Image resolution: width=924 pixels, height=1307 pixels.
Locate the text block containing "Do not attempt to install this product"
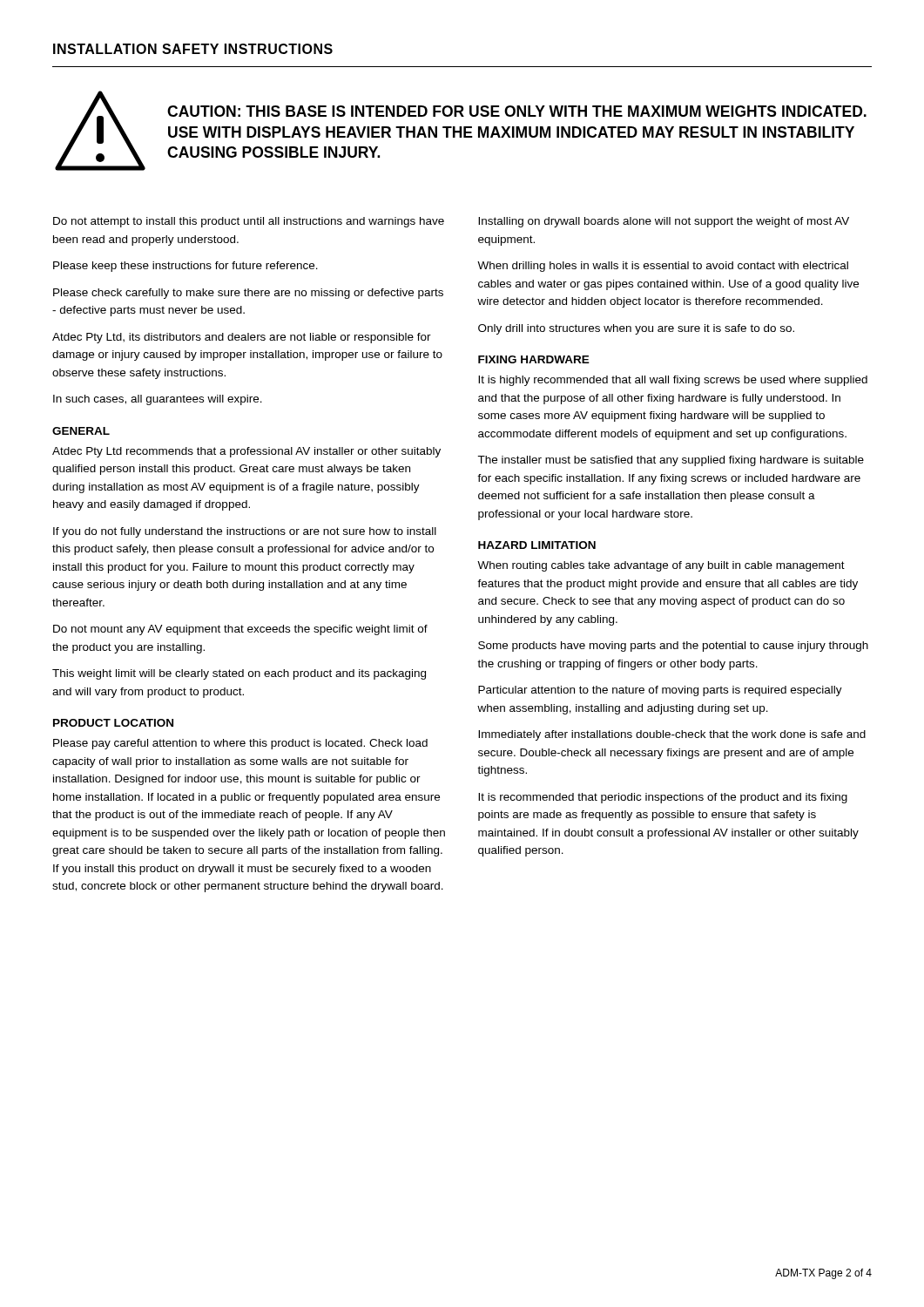click(x=248, y=230)
